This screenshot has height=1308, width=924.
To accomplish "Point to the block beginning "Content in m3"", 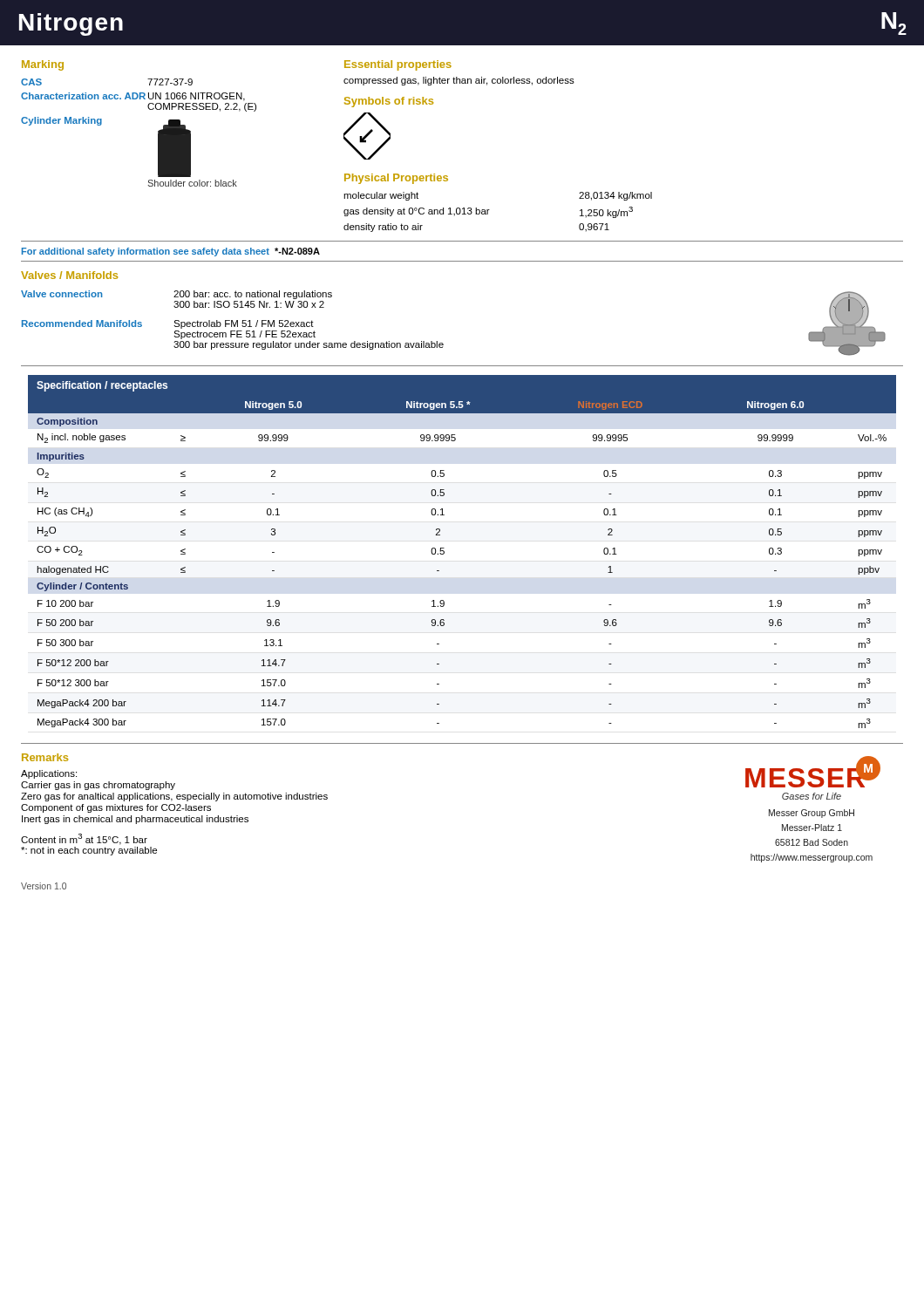I will click(x=89, y=844).
